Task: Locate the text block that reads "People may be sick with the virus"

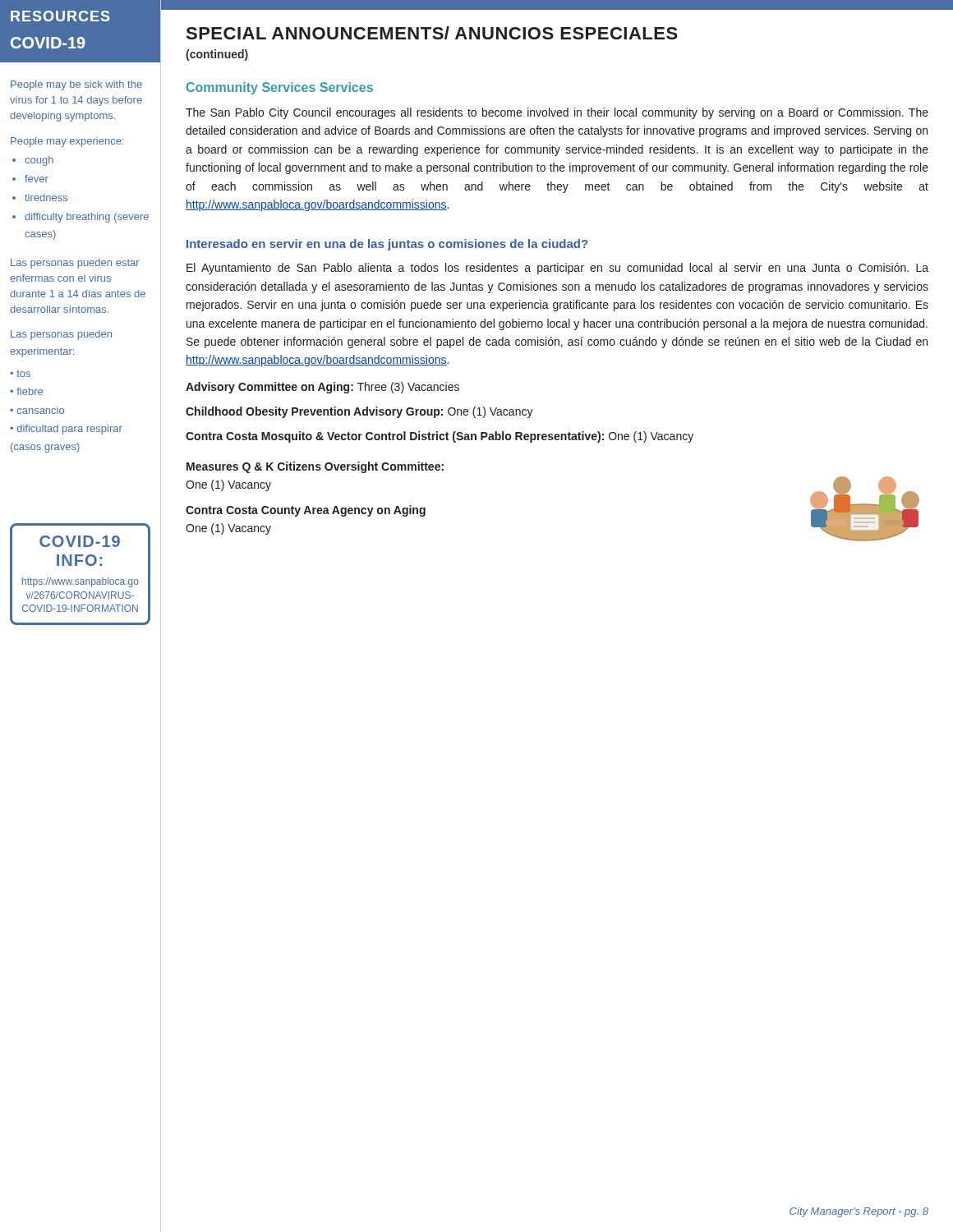Action: 76,100
